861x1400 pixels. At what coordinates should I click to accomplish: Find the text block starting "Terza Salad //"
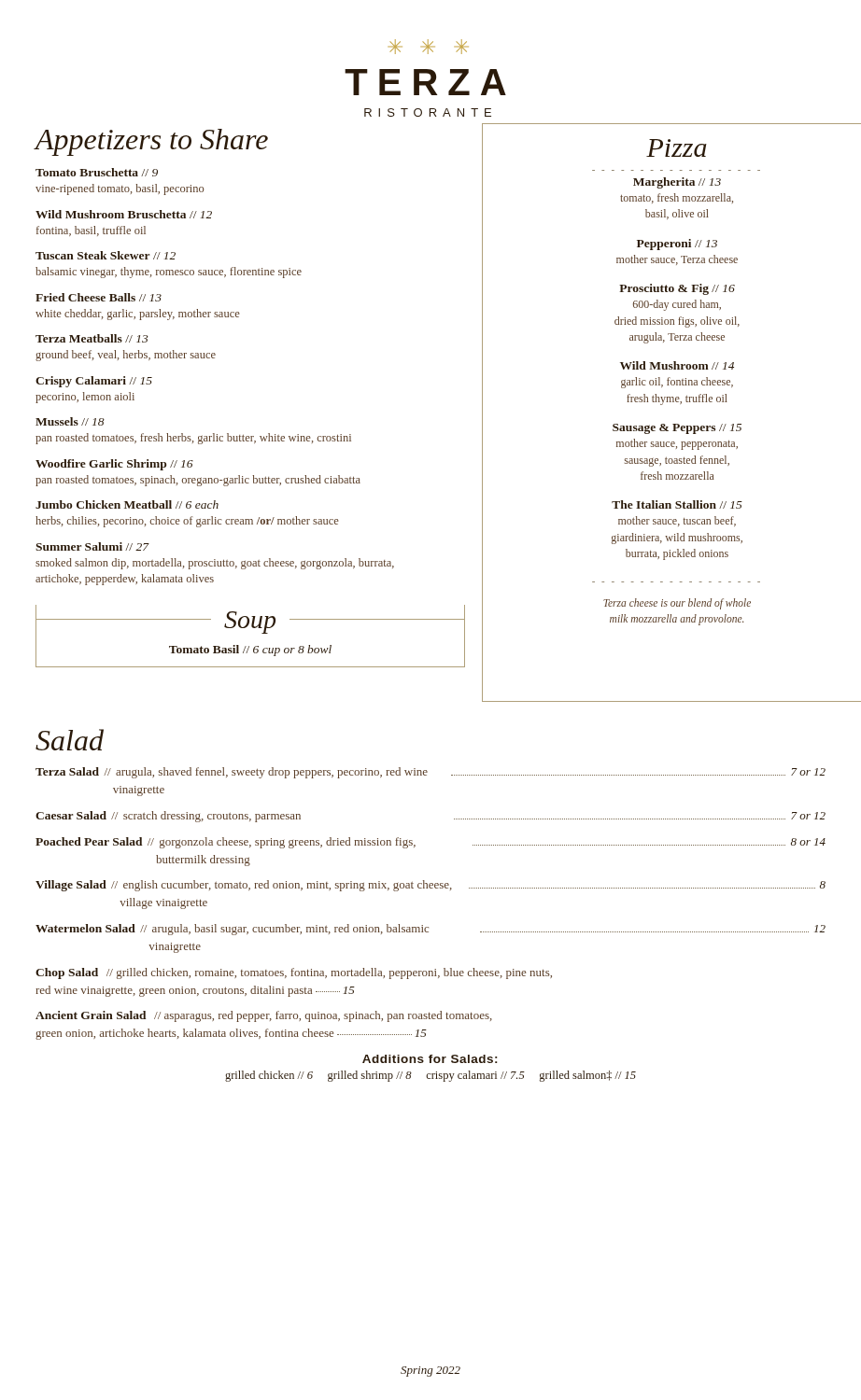point(430,781)
